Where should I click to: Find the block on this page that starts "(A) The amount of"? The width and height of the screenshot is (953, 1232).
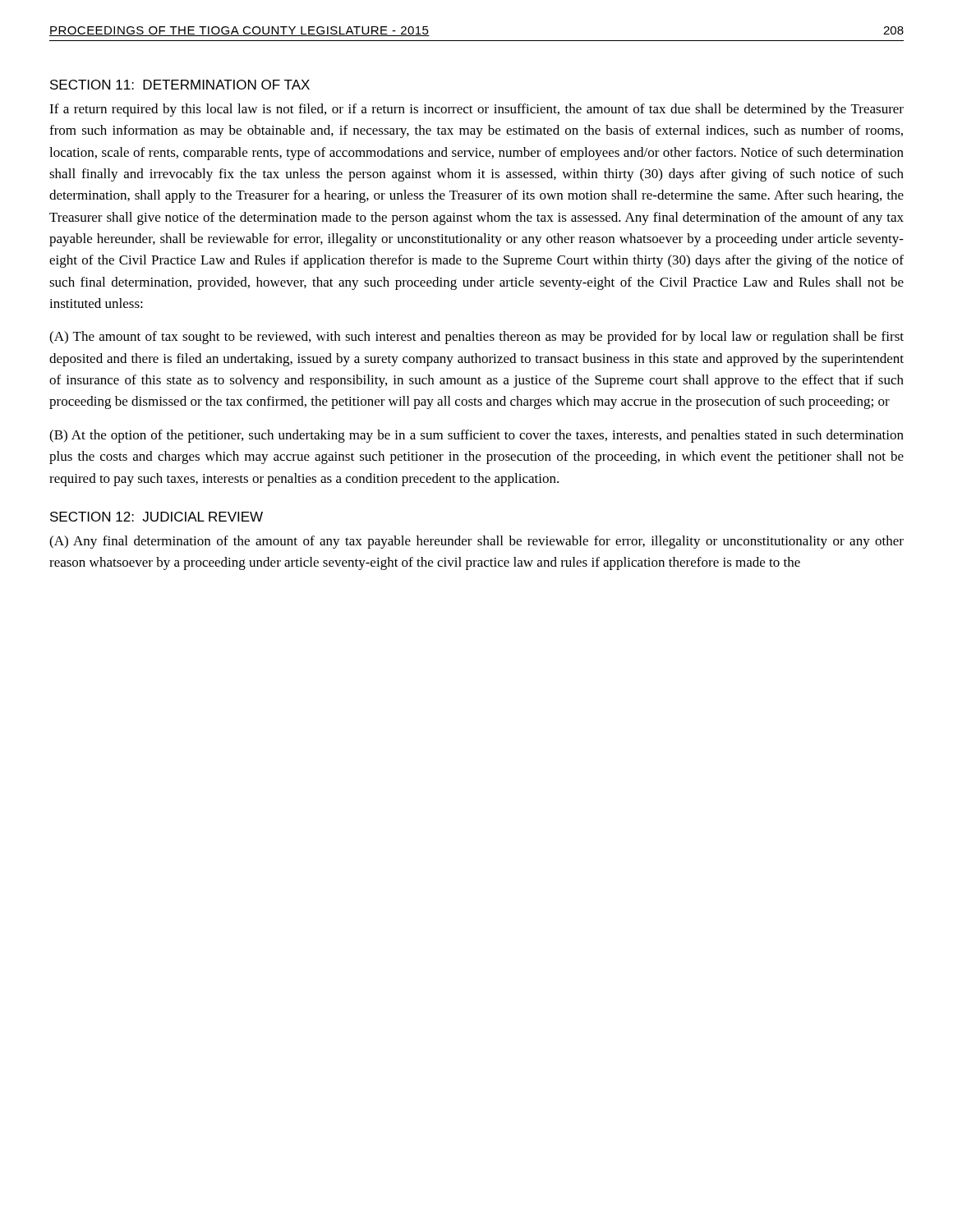click(476, 369)
